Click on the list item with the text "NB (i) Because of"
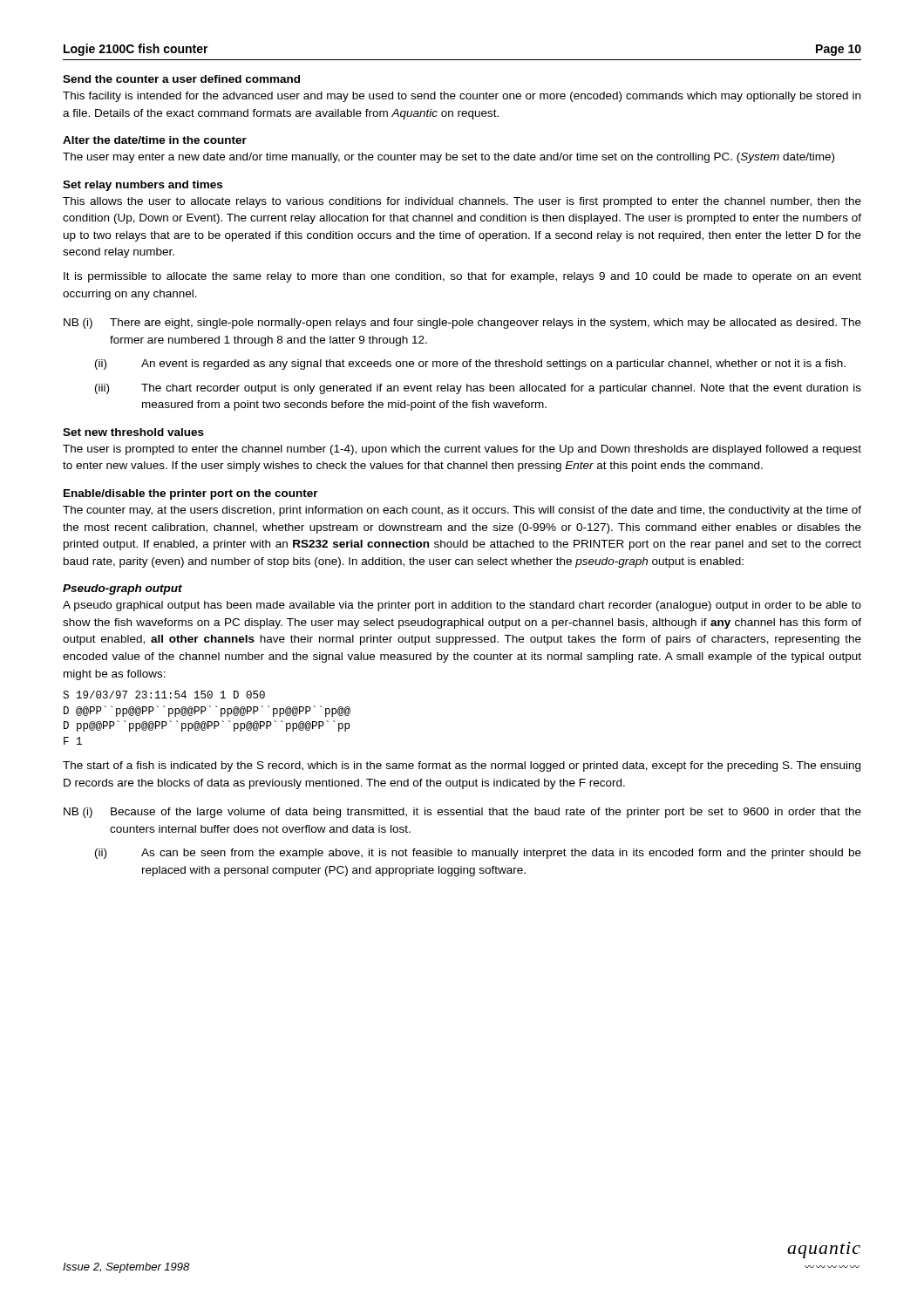 pyautogui.click(x=462, y=820)
